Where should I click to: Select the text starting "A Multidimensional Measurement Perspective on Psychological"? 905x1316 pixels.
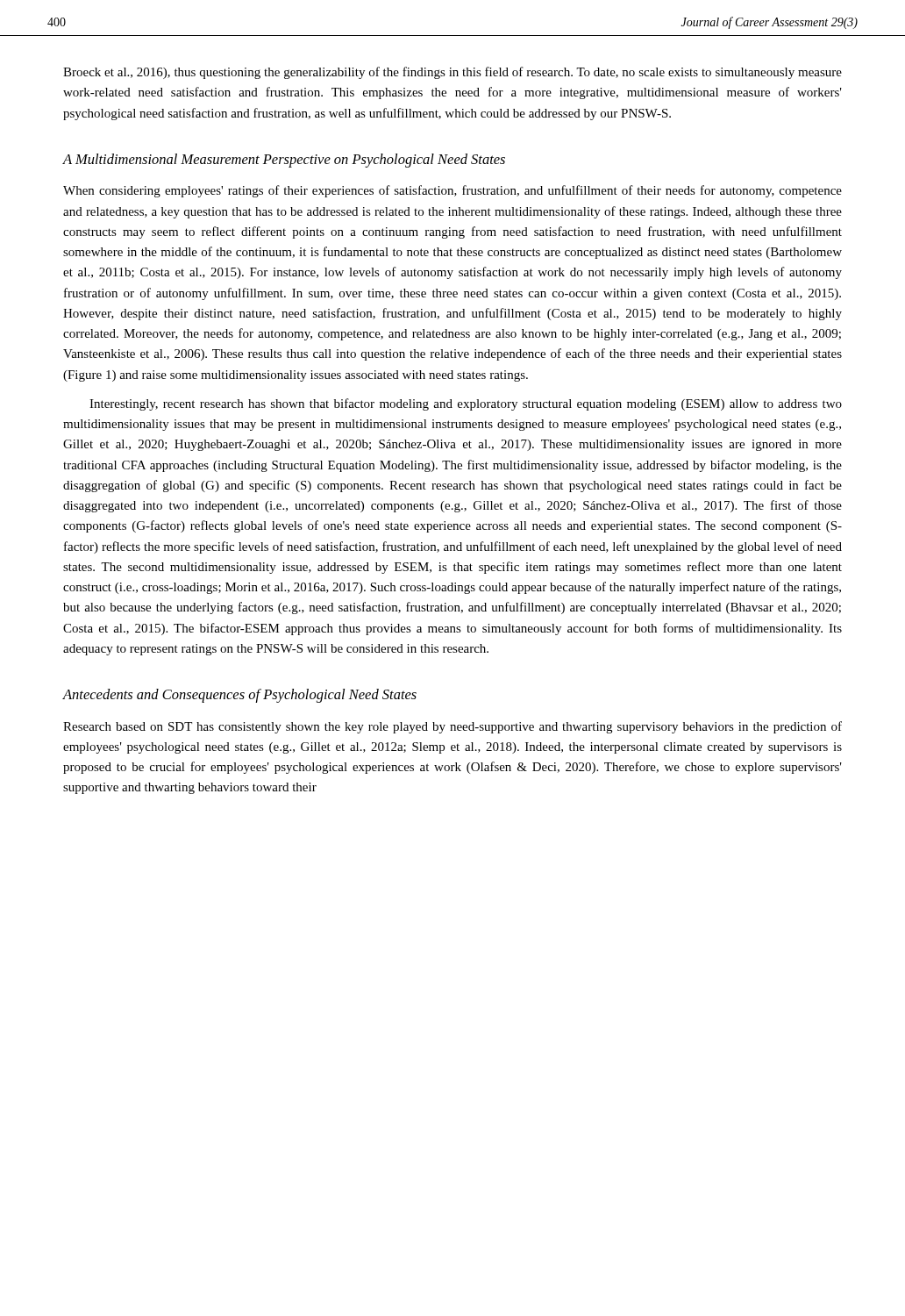452,159
